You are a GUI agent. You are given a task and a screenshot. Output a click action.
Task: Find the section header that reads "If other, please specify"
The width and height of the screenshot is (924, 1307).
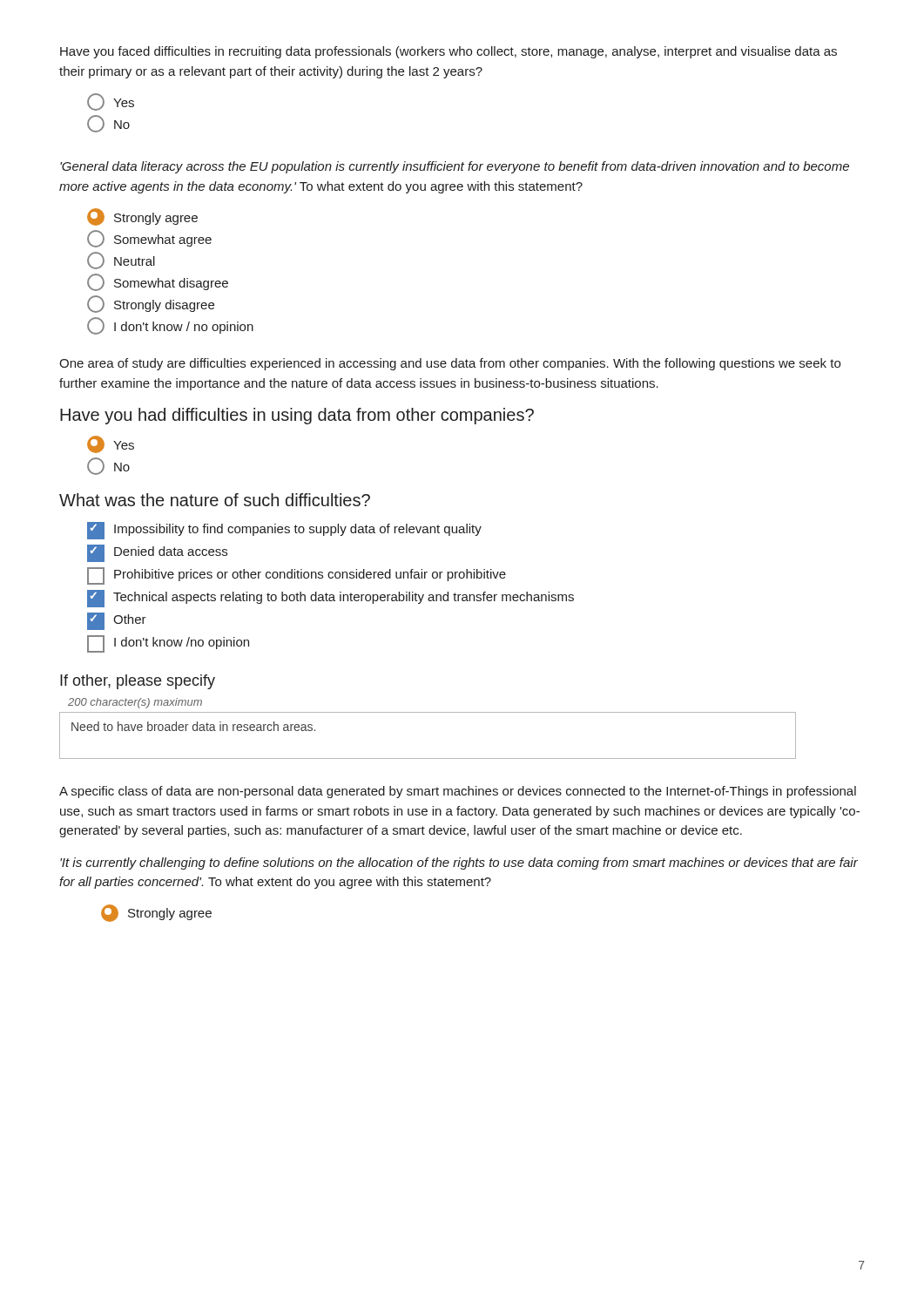(137, 680)
